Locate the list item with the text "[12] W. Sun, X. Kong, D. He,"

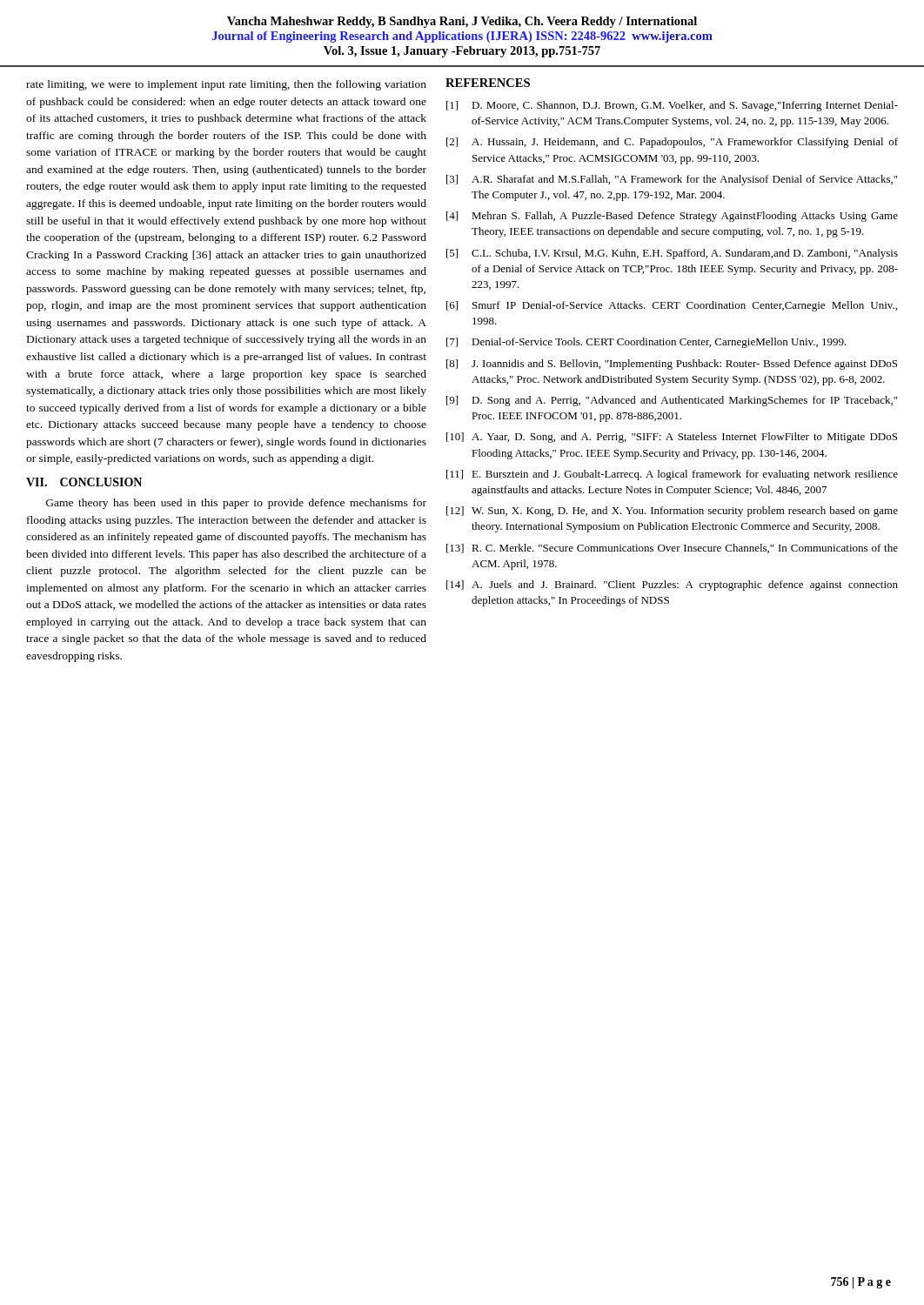tap(672, 519)
